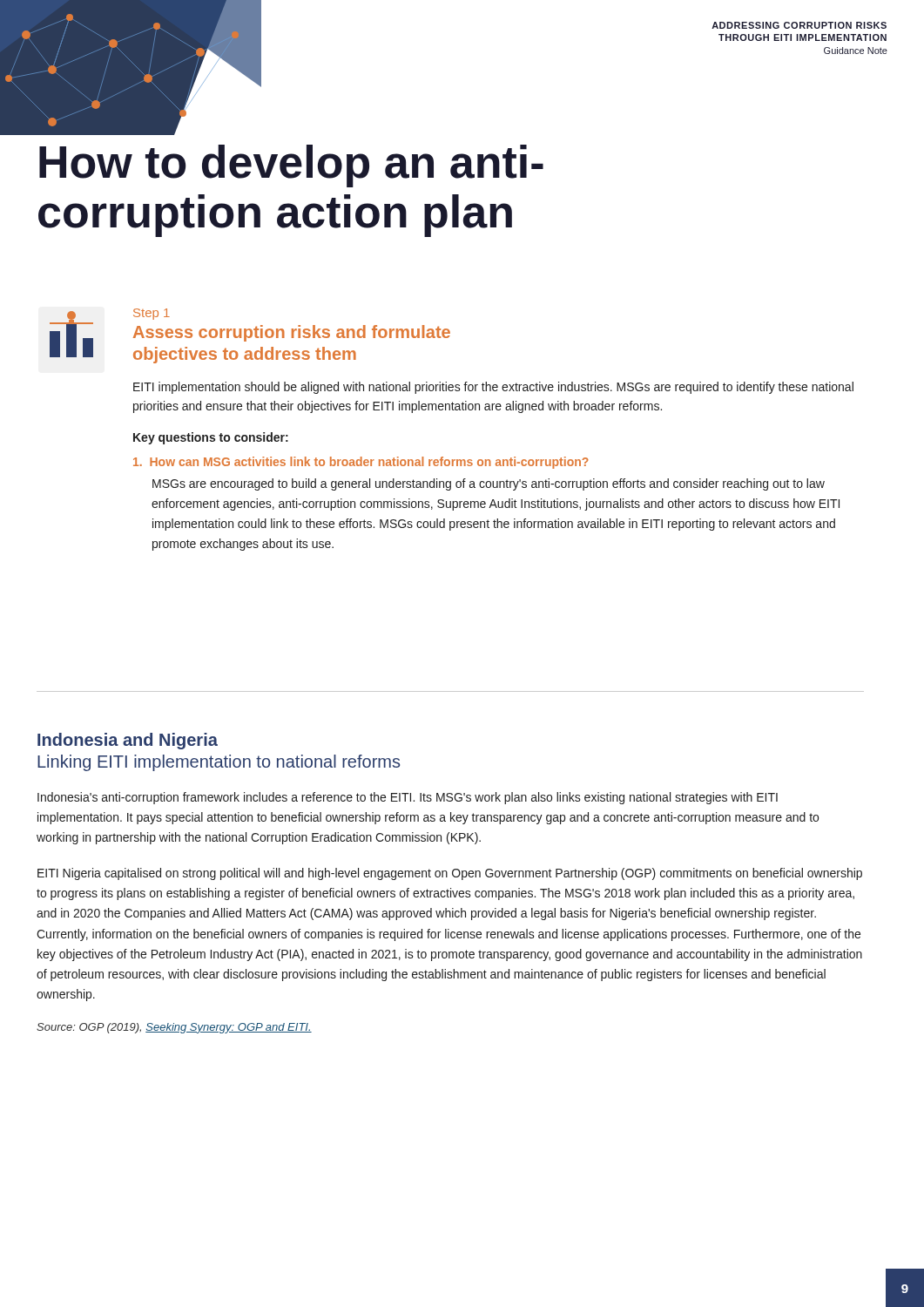Click on the footnote that reads "Source: OGP (2019), Seeking Synergy: OGP and"
This screenshot has height=1307, width=924.
point(174,1027)
